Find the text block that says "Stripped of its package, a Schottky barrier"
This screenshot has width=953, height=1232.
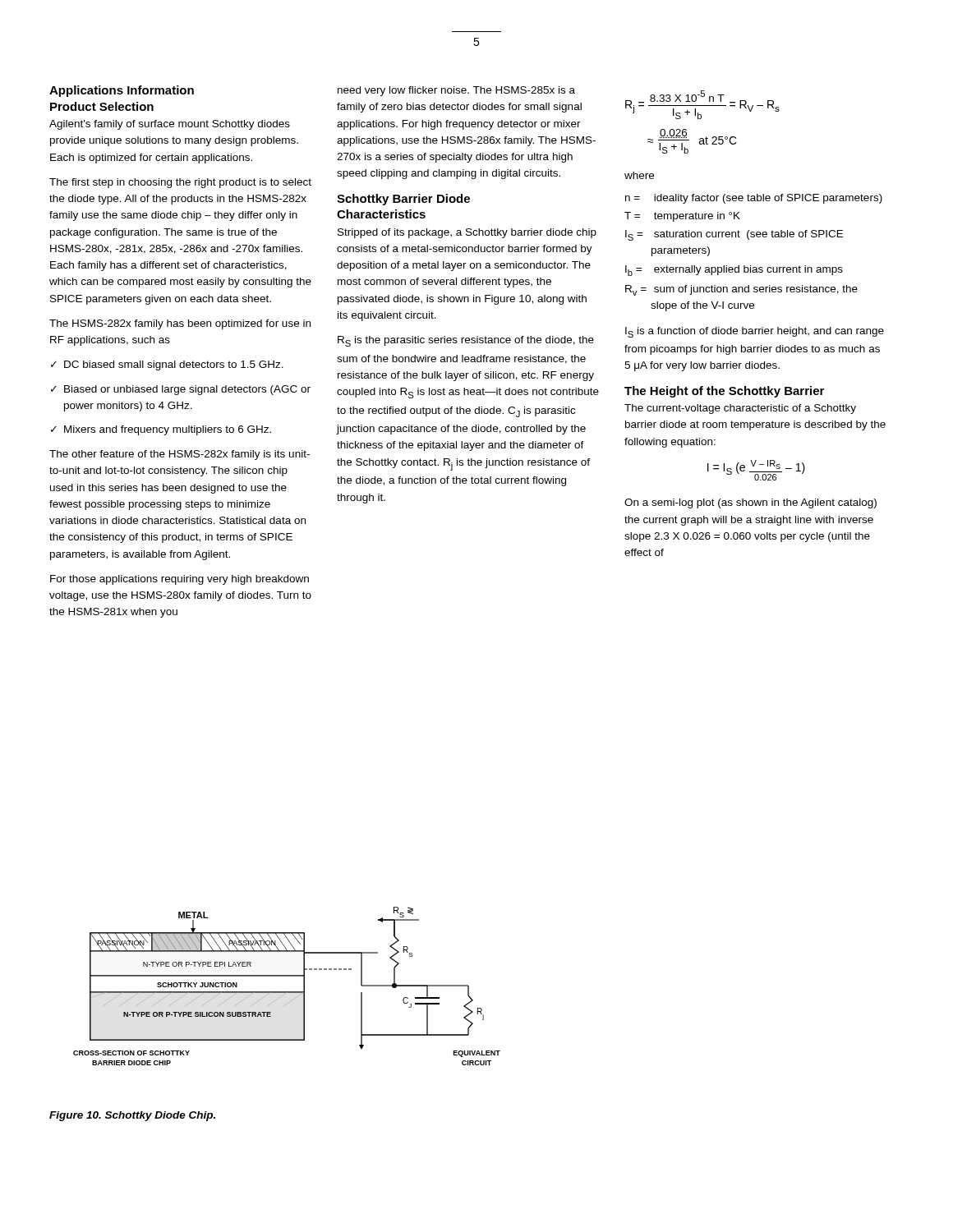468,274
